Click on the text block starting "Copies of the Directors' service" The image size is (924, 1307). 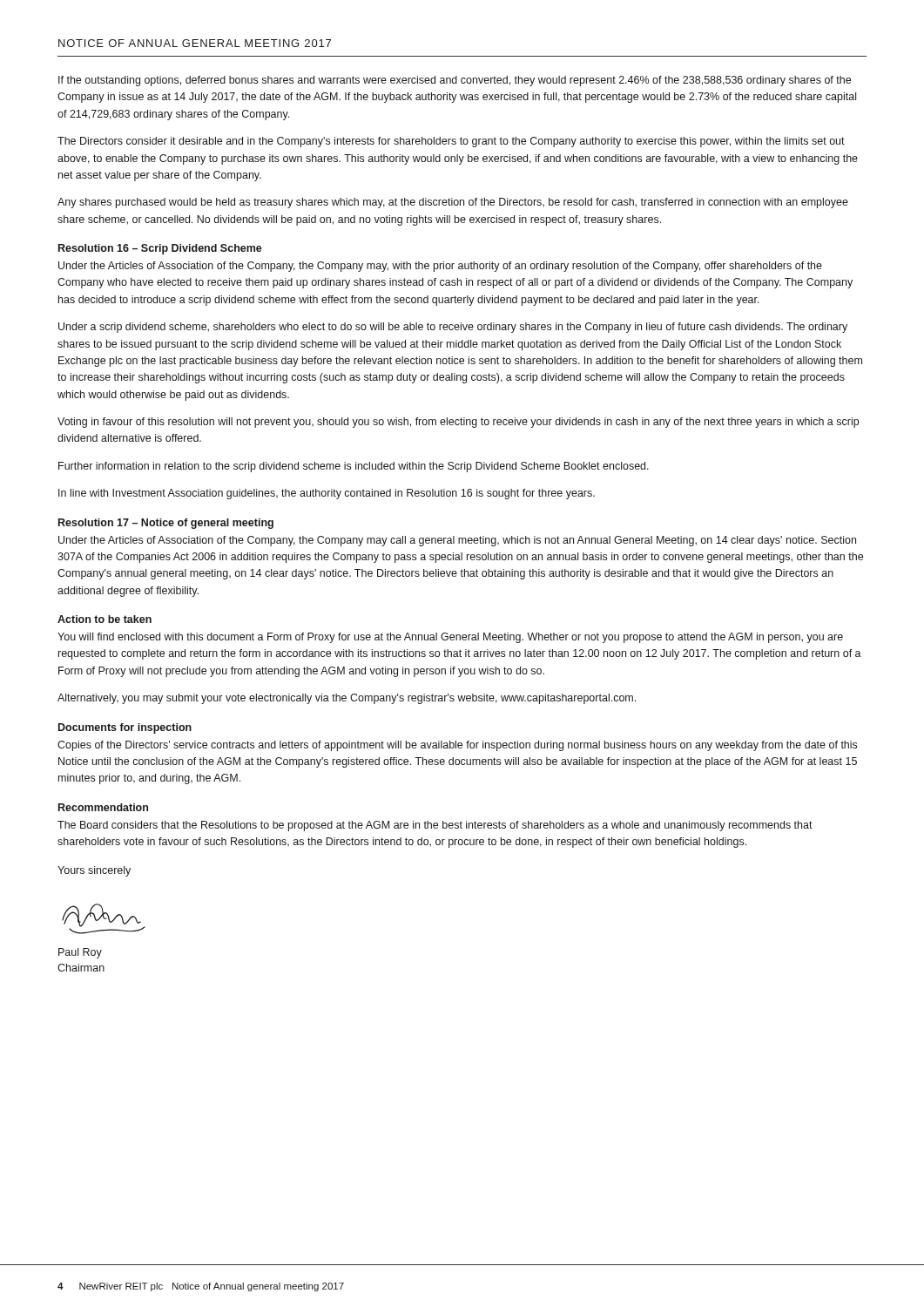[458, 761]
